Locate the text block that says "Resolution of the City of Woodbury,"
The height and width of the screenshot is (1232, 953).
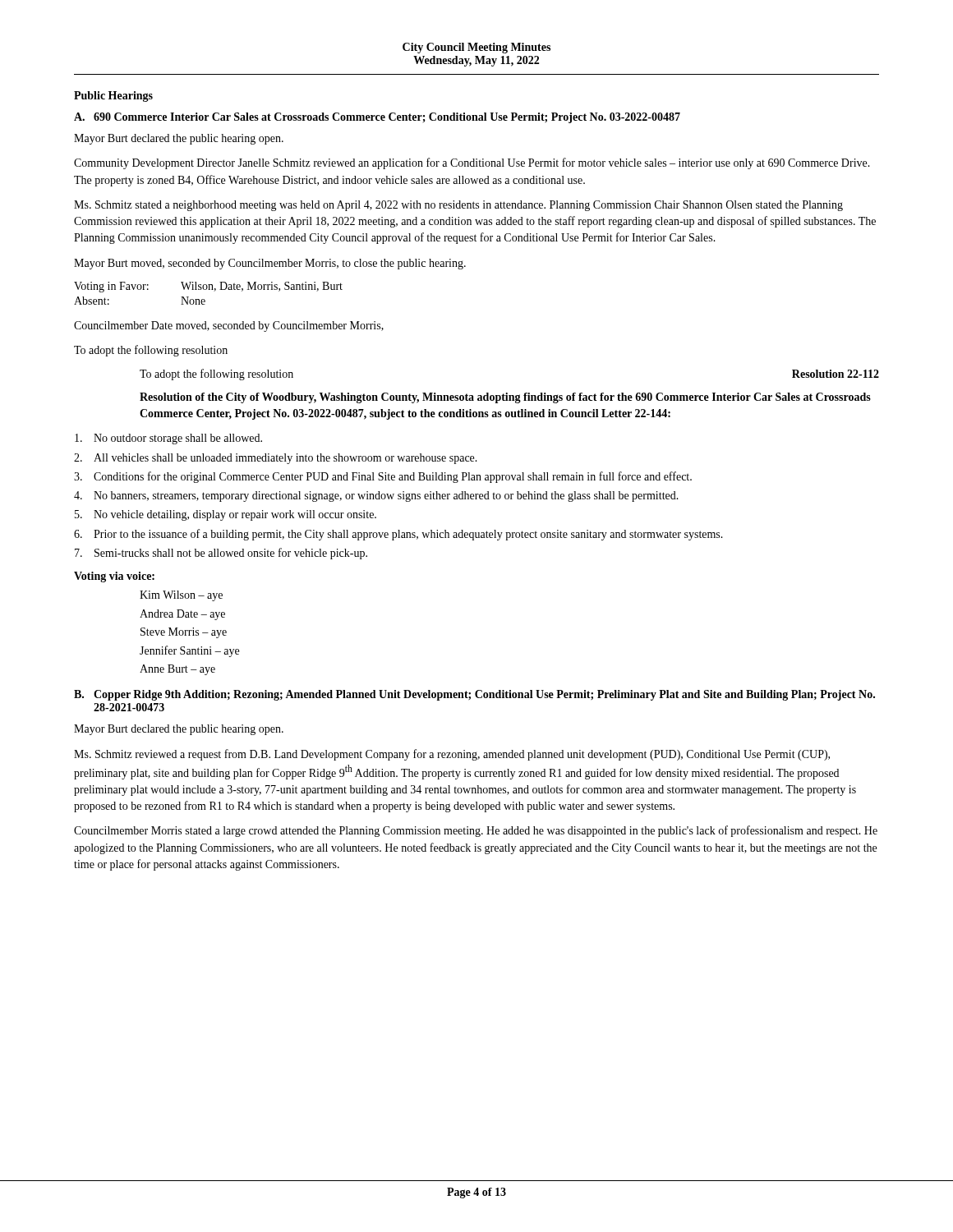pyautogui.click(x=505, y=405)
